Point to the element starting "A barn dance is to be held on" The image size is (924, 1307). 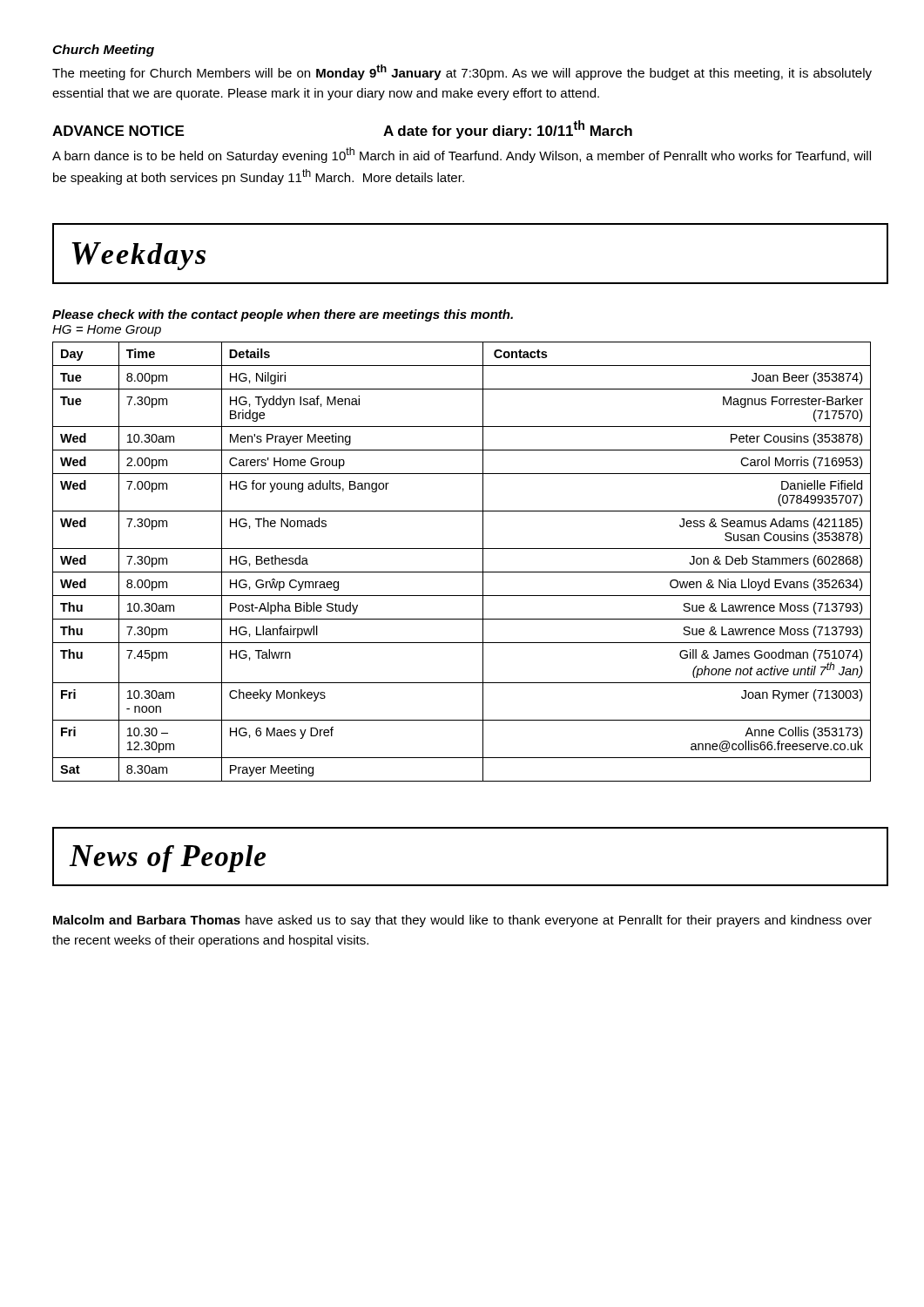click(462, 165)
